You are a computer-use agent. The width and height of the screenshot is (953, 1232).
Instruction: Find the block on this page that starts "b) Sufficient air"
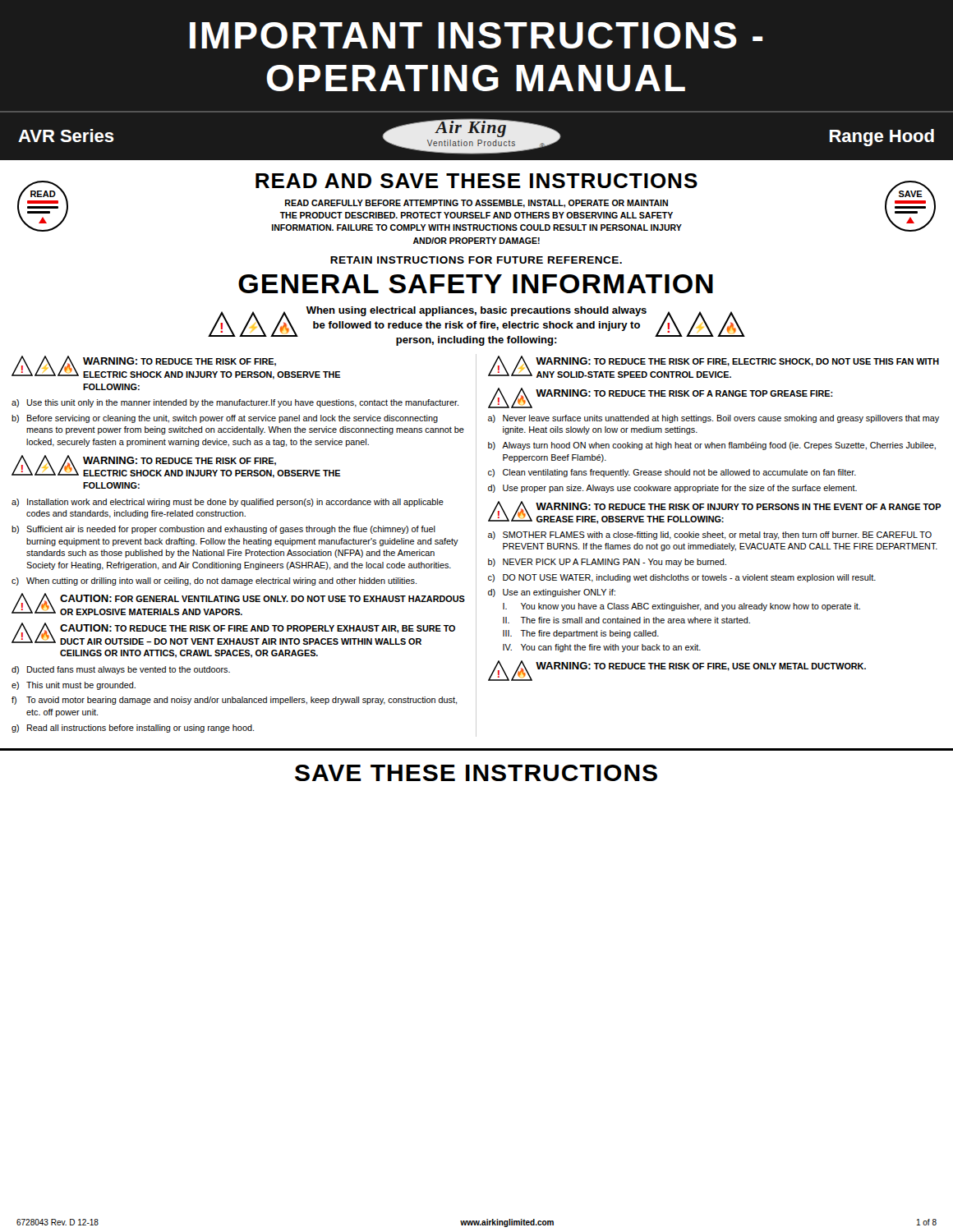coord(238,547)
